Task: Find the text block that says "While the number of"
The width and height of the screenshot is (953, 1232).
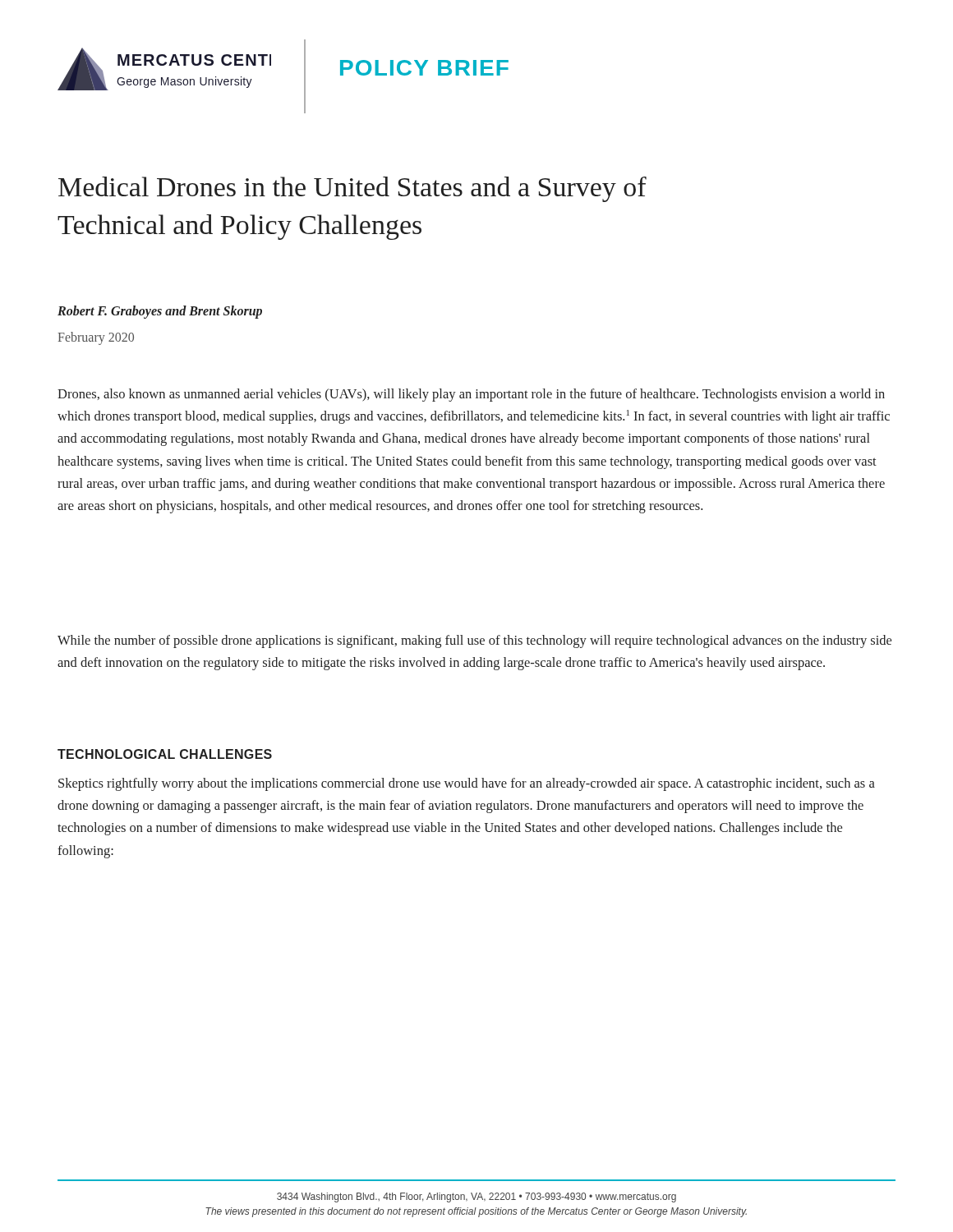Action: pos(475,651)
